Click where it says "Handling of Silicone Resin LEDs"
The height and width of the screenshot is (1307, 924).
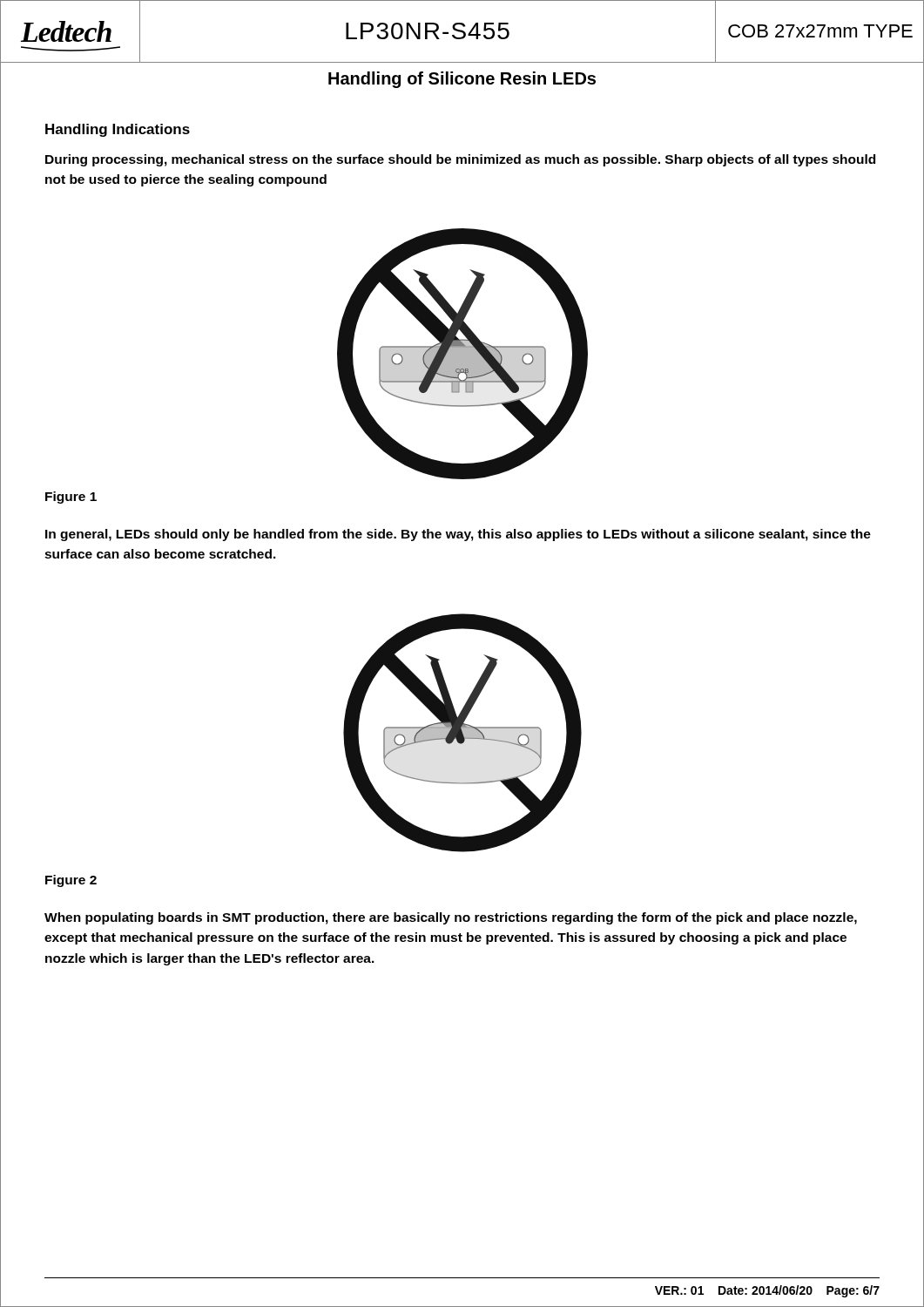[462, 78]
